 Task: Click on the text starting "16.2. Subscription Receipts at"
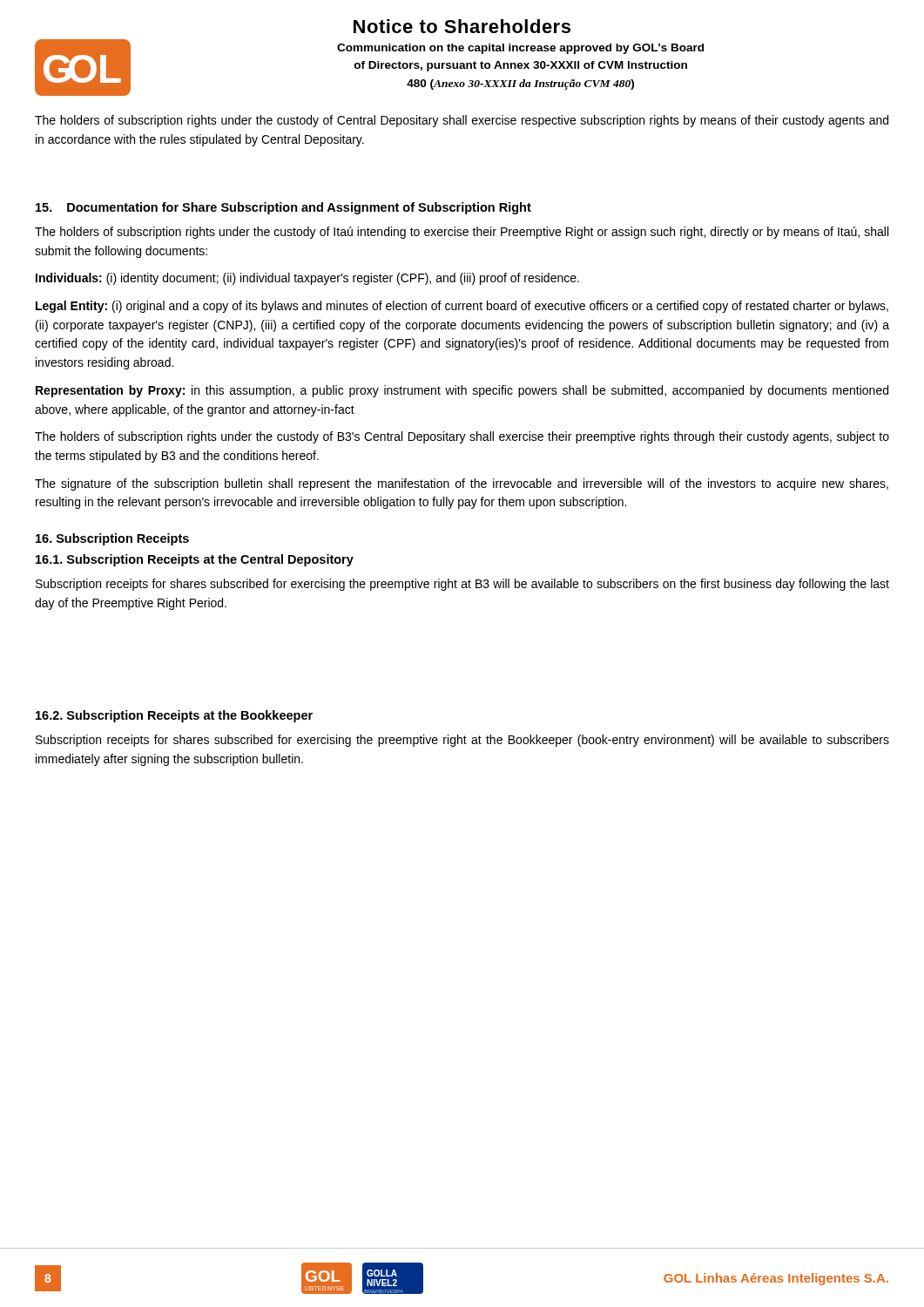pyautogui.click(x=174, y=716)
